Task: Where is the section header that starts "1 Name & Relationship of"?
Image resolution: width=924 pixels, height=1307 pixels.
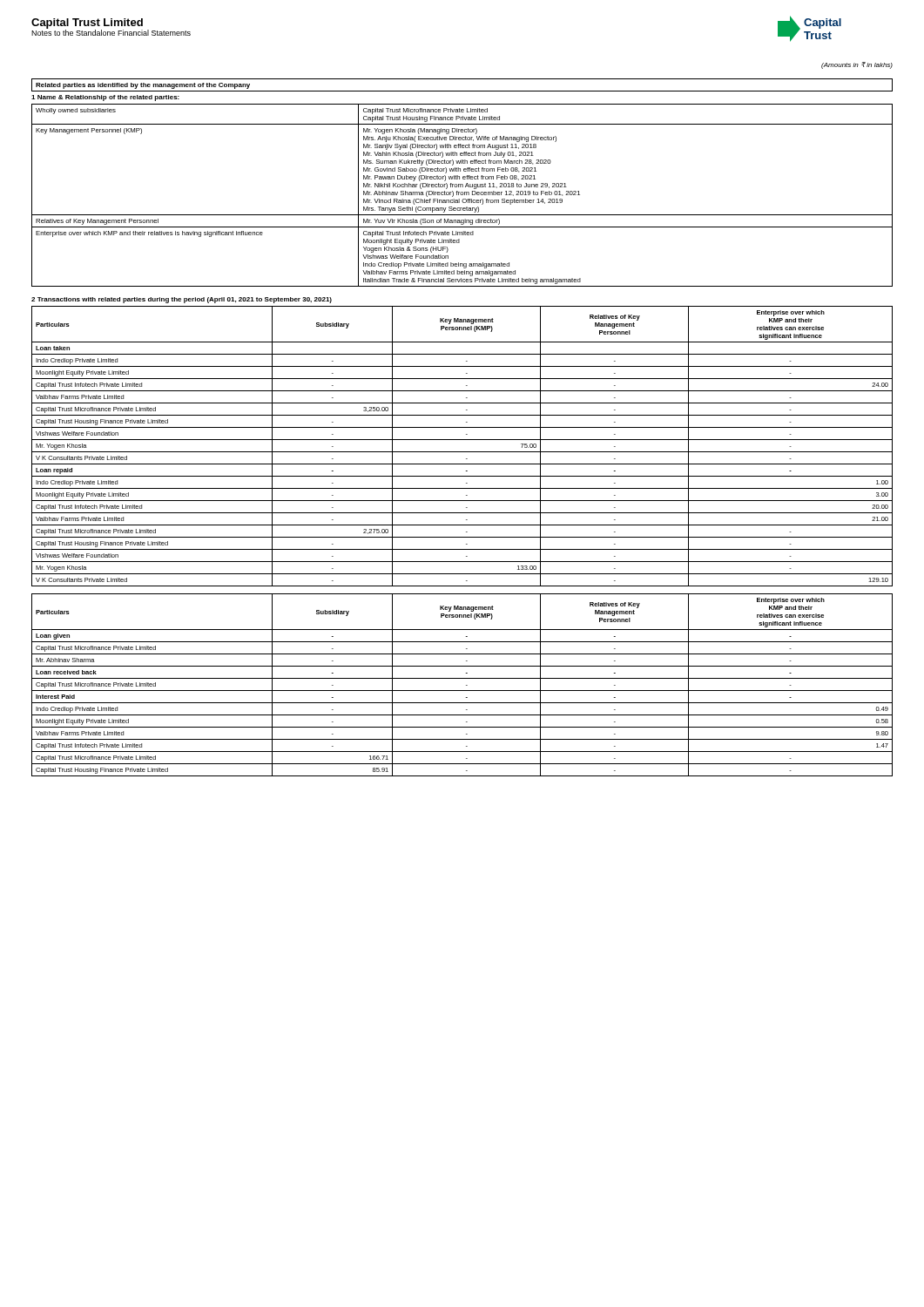Action: coord(105,97)
